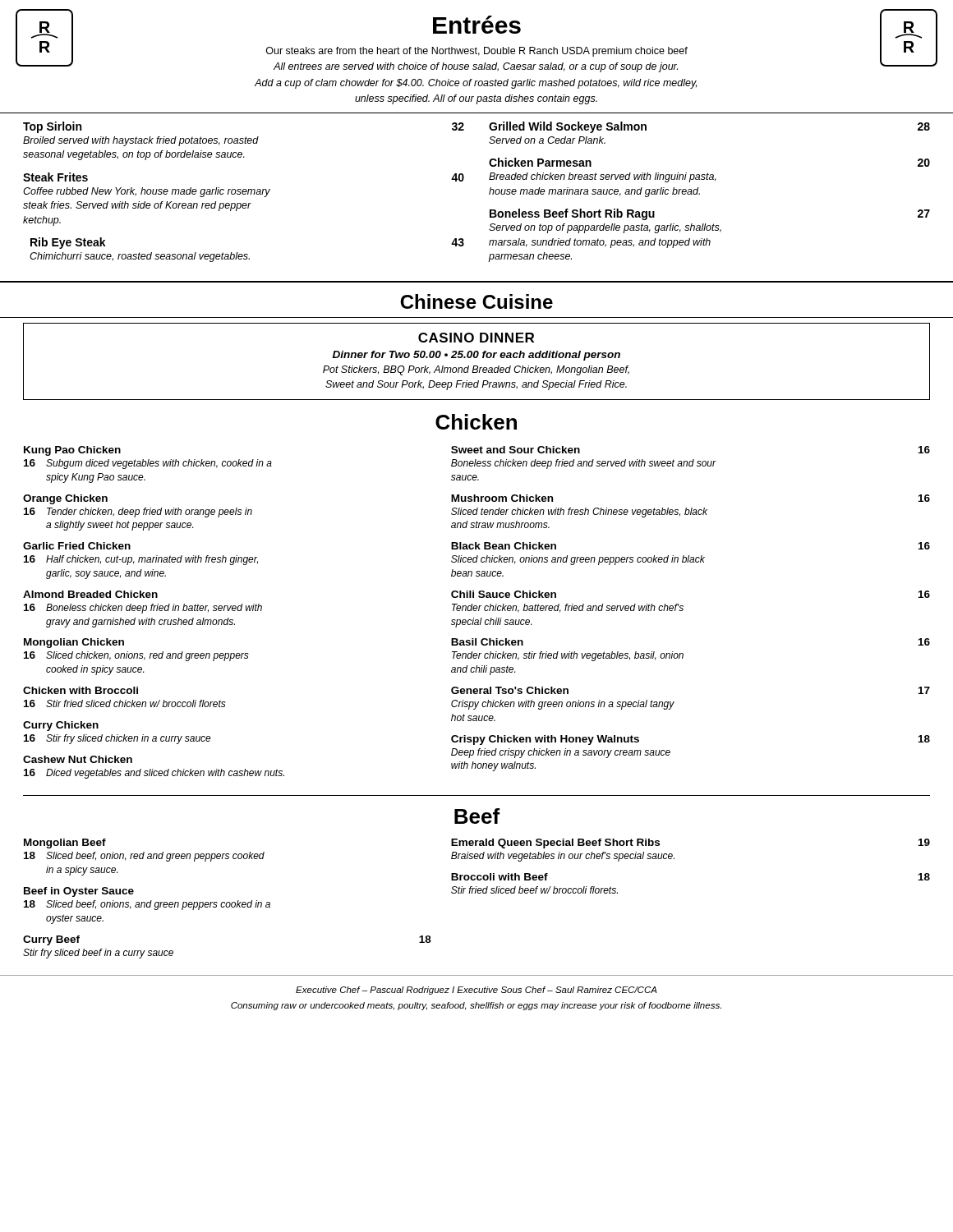This screenshot has width=953, height=1232.
Task: Find the list item containing "Garlic Fried Chicken"
Action: (227, 560)
